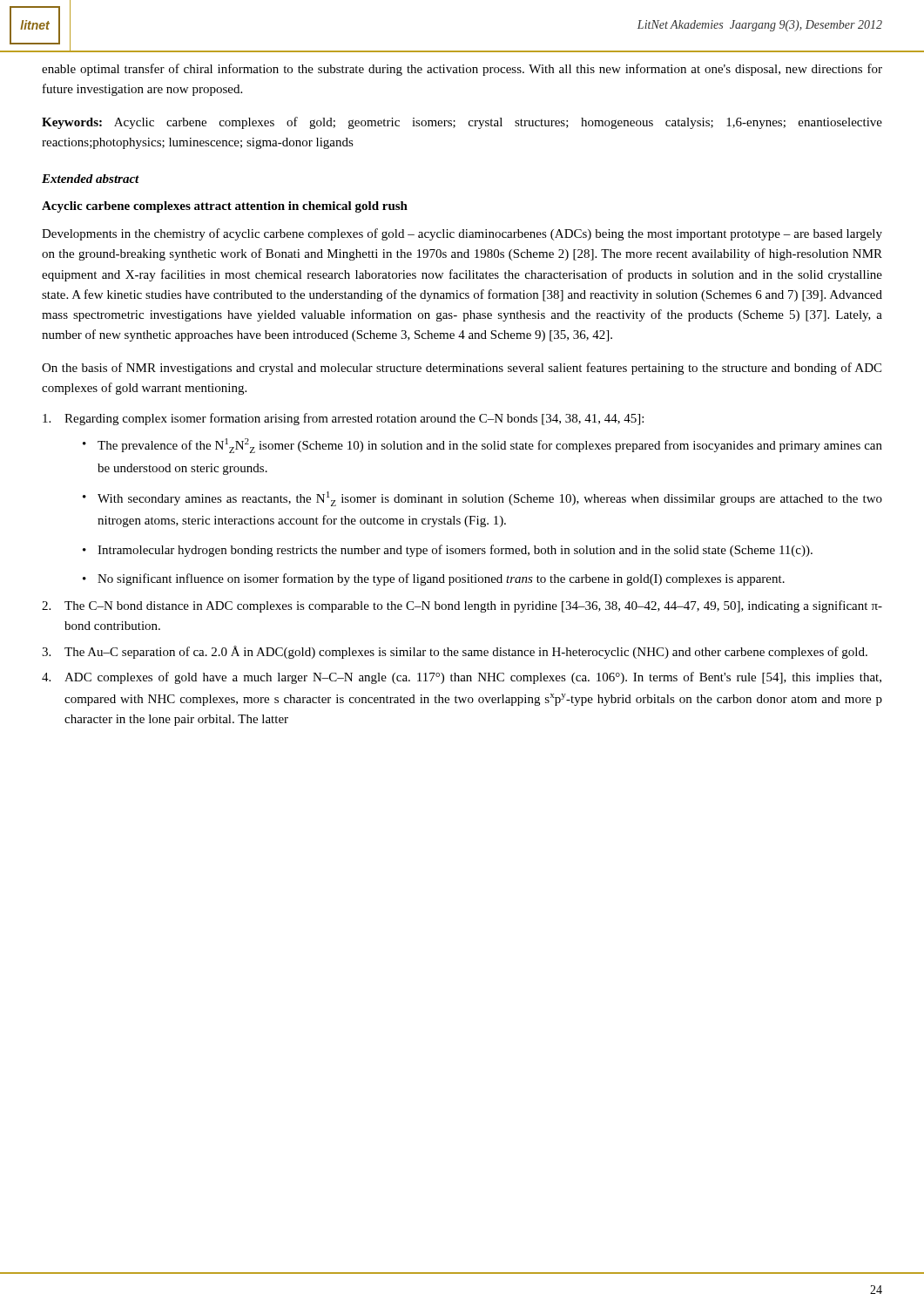Point to the block beginning "• The prevalence of the N1ZN2Z isomer (Scheme"

(482, 456)
